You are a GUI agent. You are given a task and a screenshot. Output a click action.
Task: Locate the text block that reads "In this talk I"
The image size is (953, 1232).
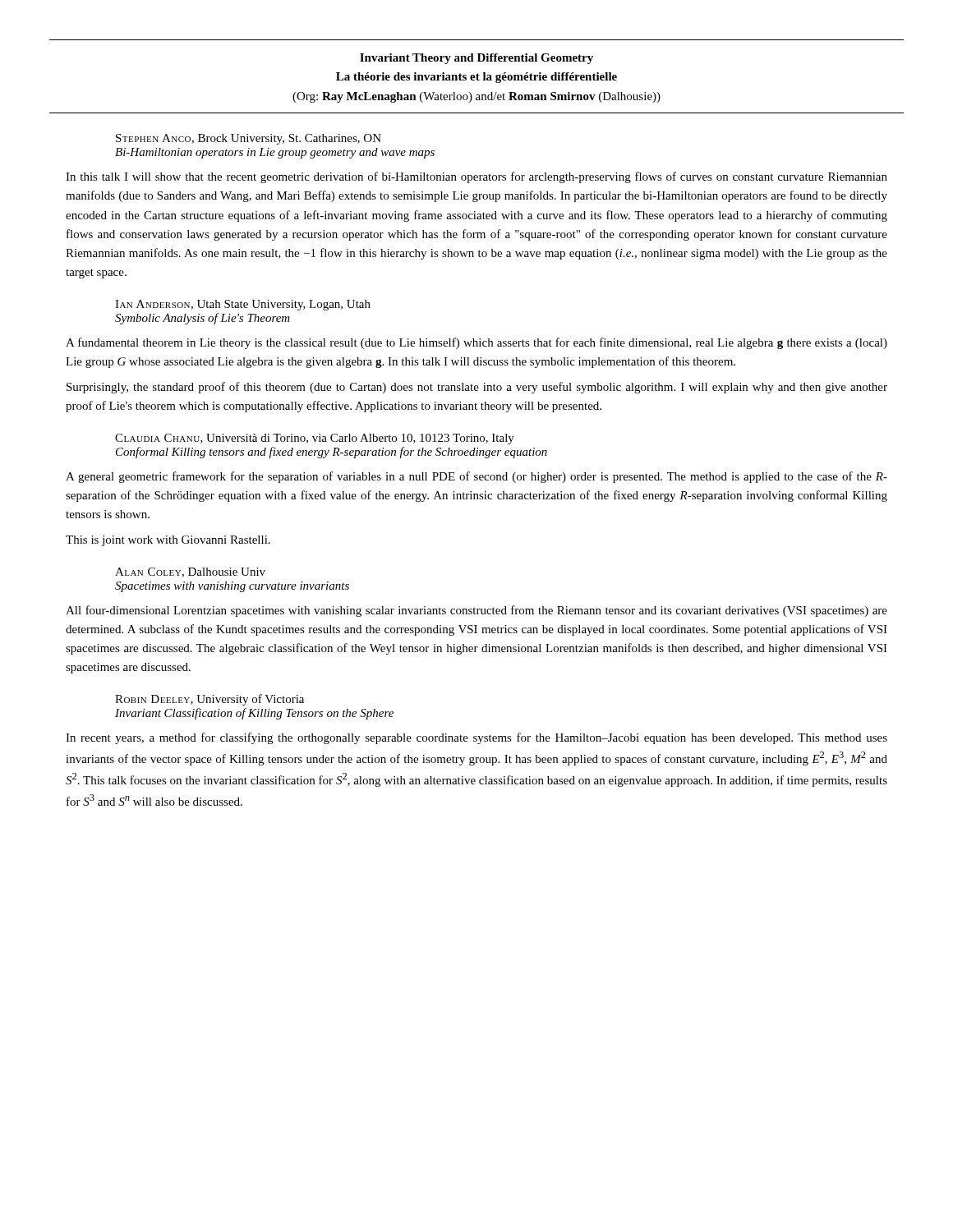pos(476,225)
